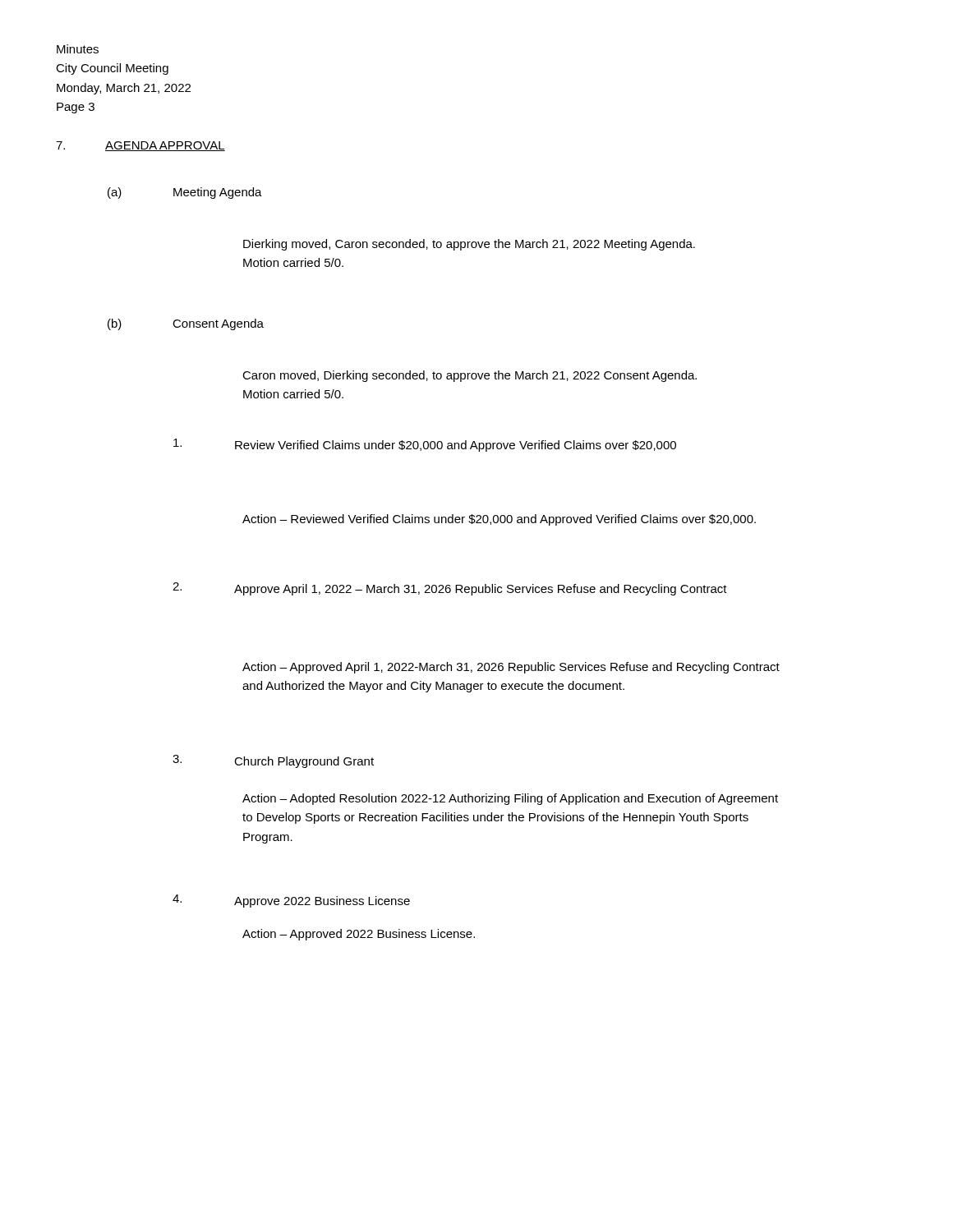Screen dimensions: 1232x953
Task: Locate the text starting "2. Approve April"
Action: click(450, 589)
